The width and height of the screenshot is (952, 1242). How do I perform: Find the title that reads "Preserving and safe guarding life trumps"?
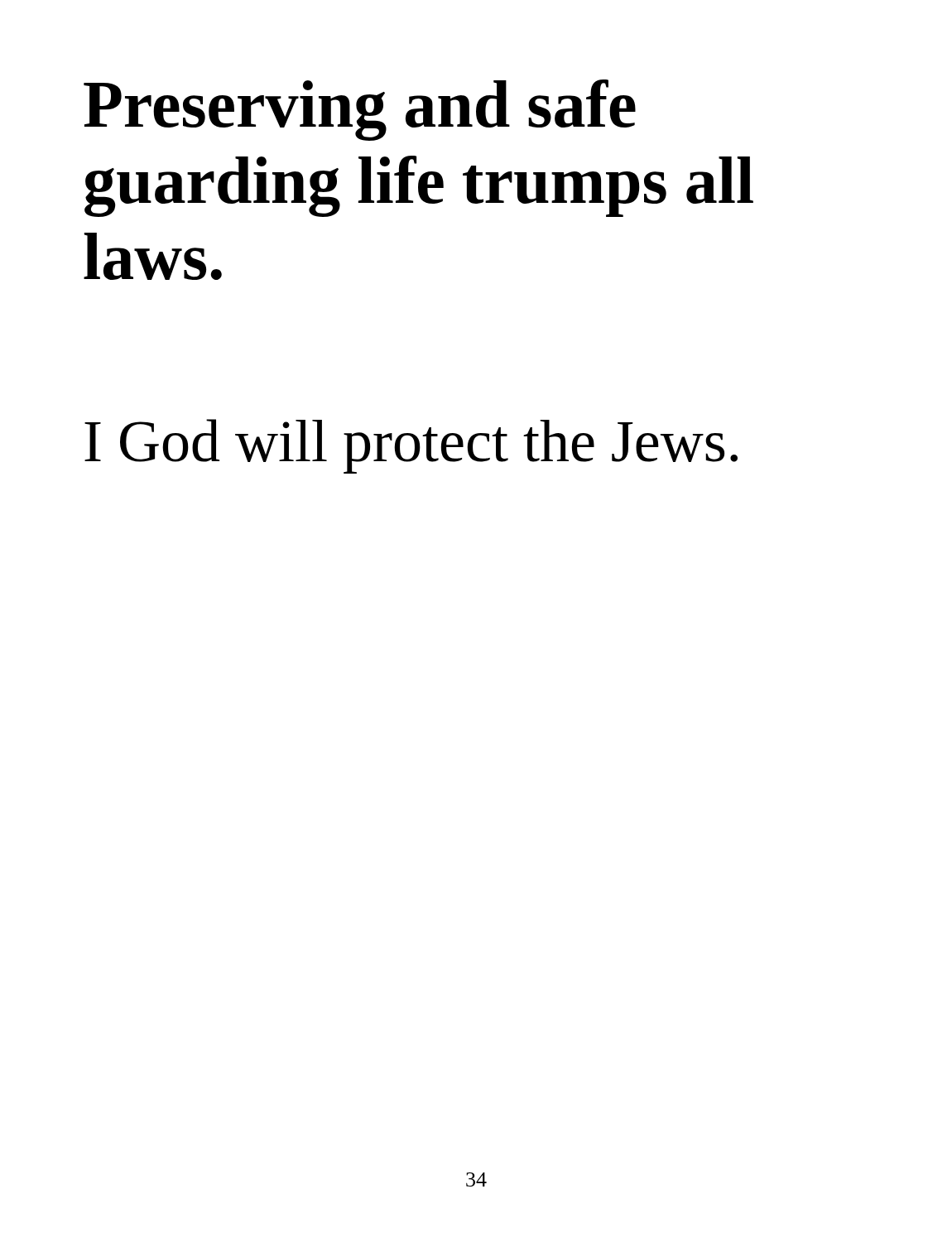pyautogui.click(x=419, y=181)
